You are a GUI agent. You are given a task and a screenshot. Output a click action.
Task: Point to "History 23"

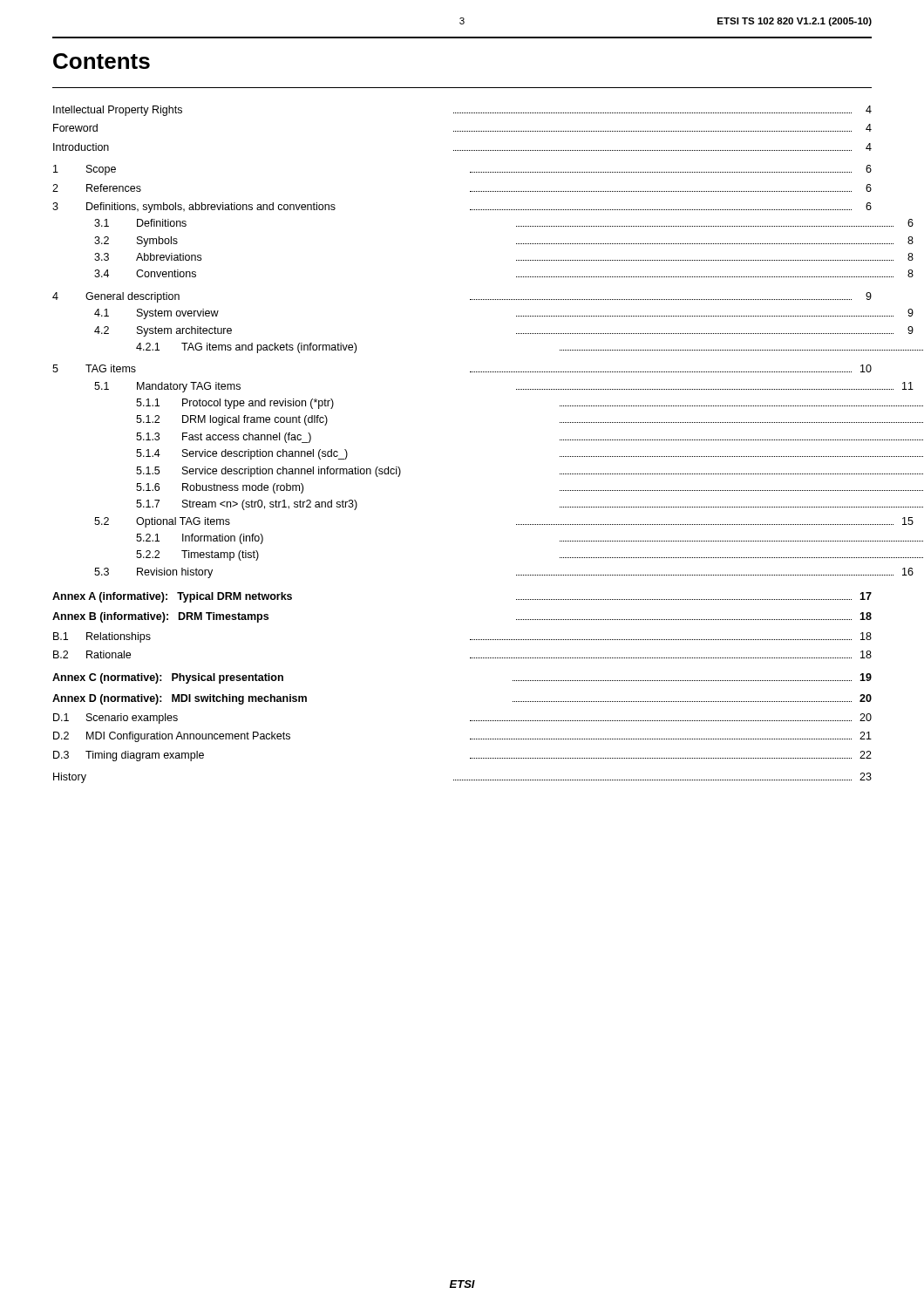tap(462, 778)
